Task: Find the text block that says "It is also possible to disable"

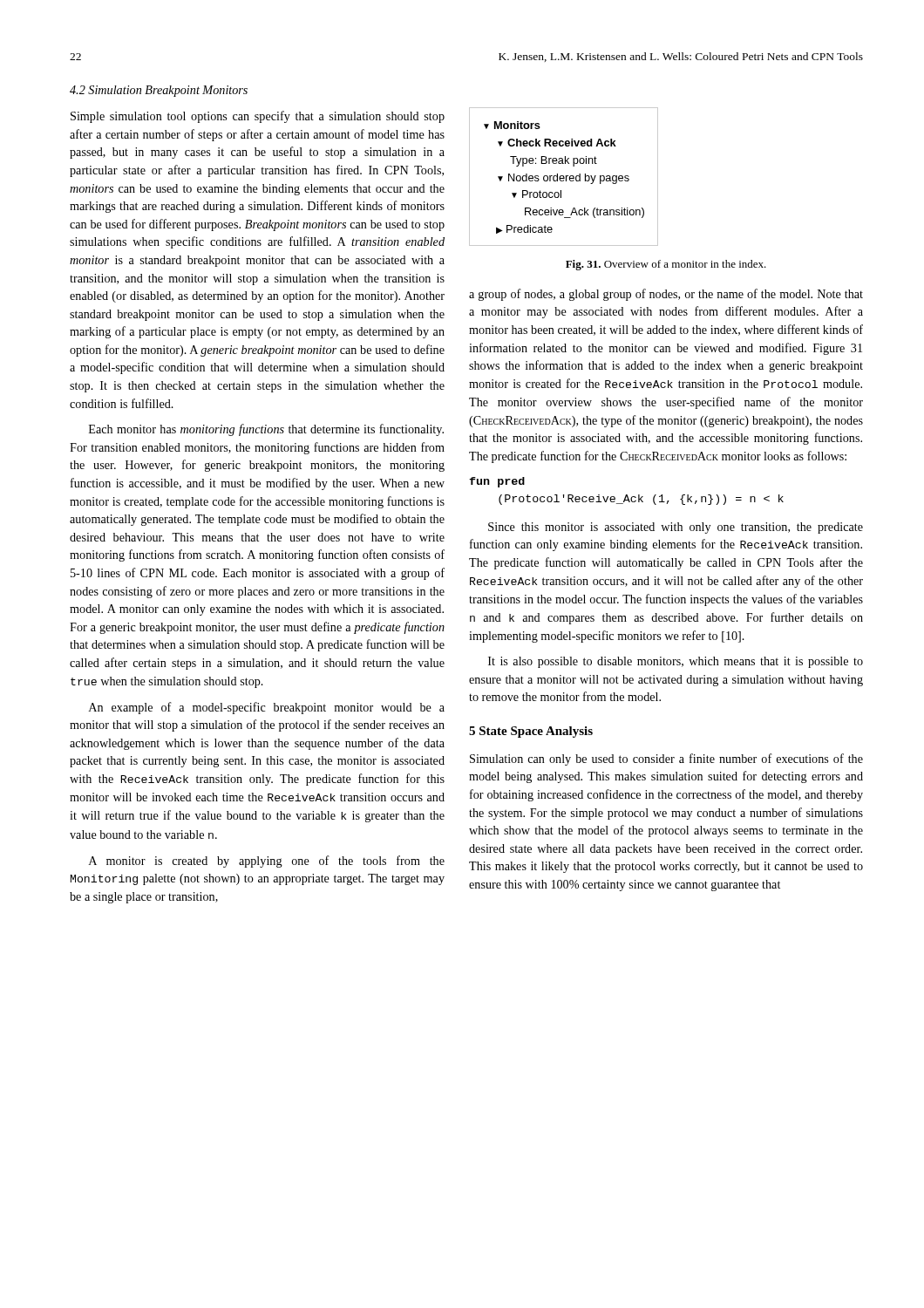Action: pos(666,680)
